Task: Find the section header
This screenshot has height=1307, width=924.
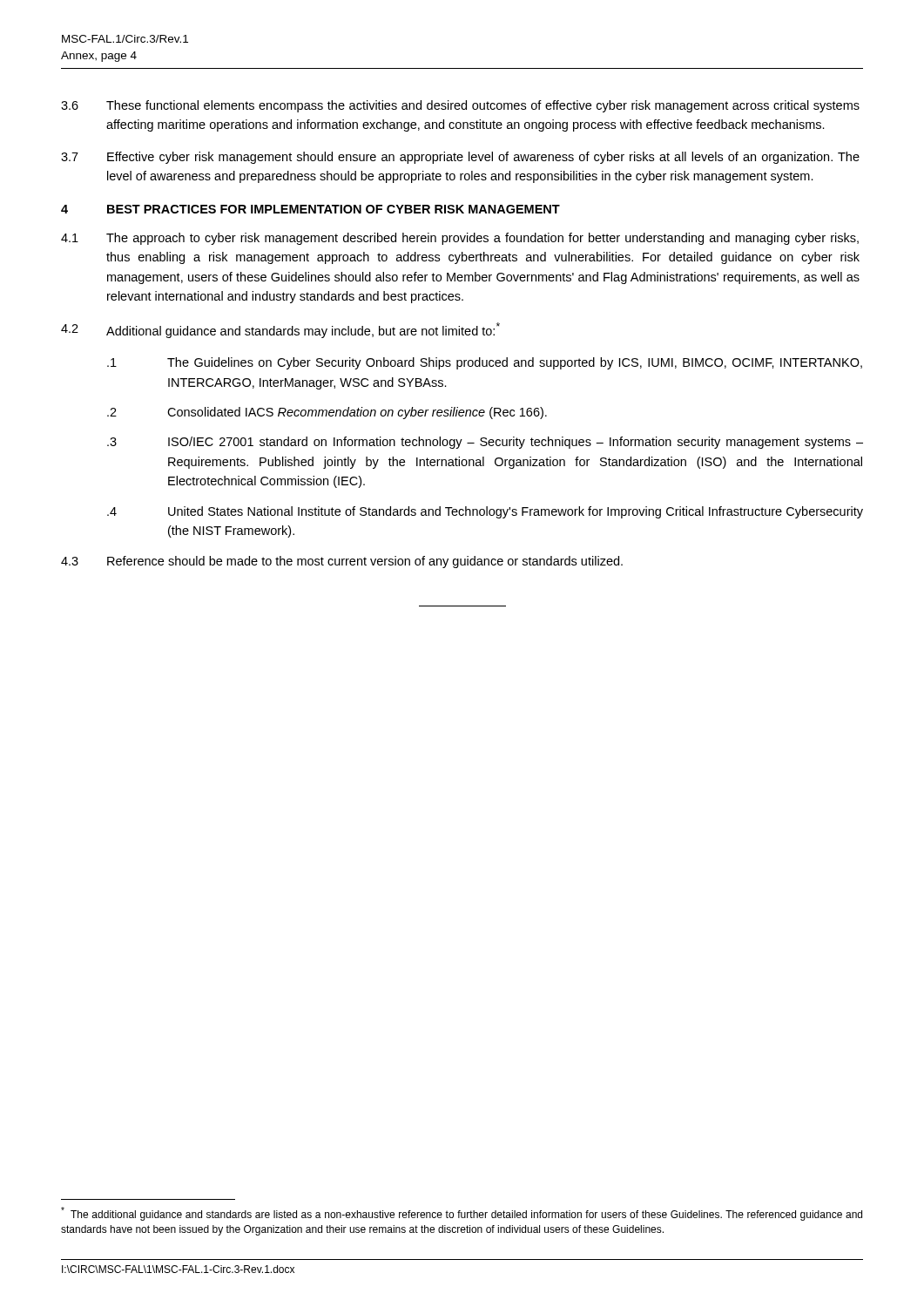Action: pos(310,209)
